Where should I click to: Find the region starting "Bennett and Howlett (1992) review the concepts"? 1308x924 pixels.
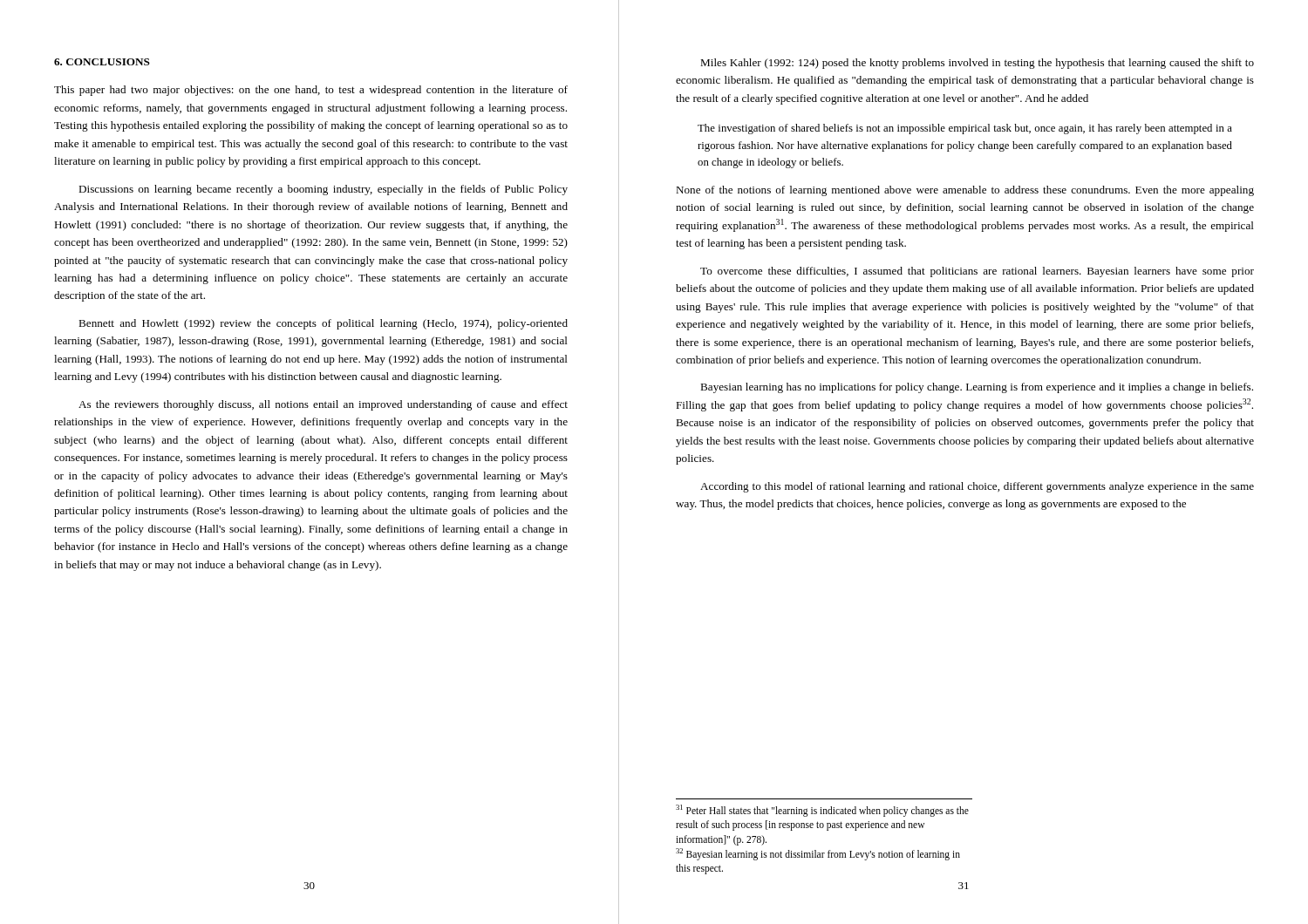311,350
